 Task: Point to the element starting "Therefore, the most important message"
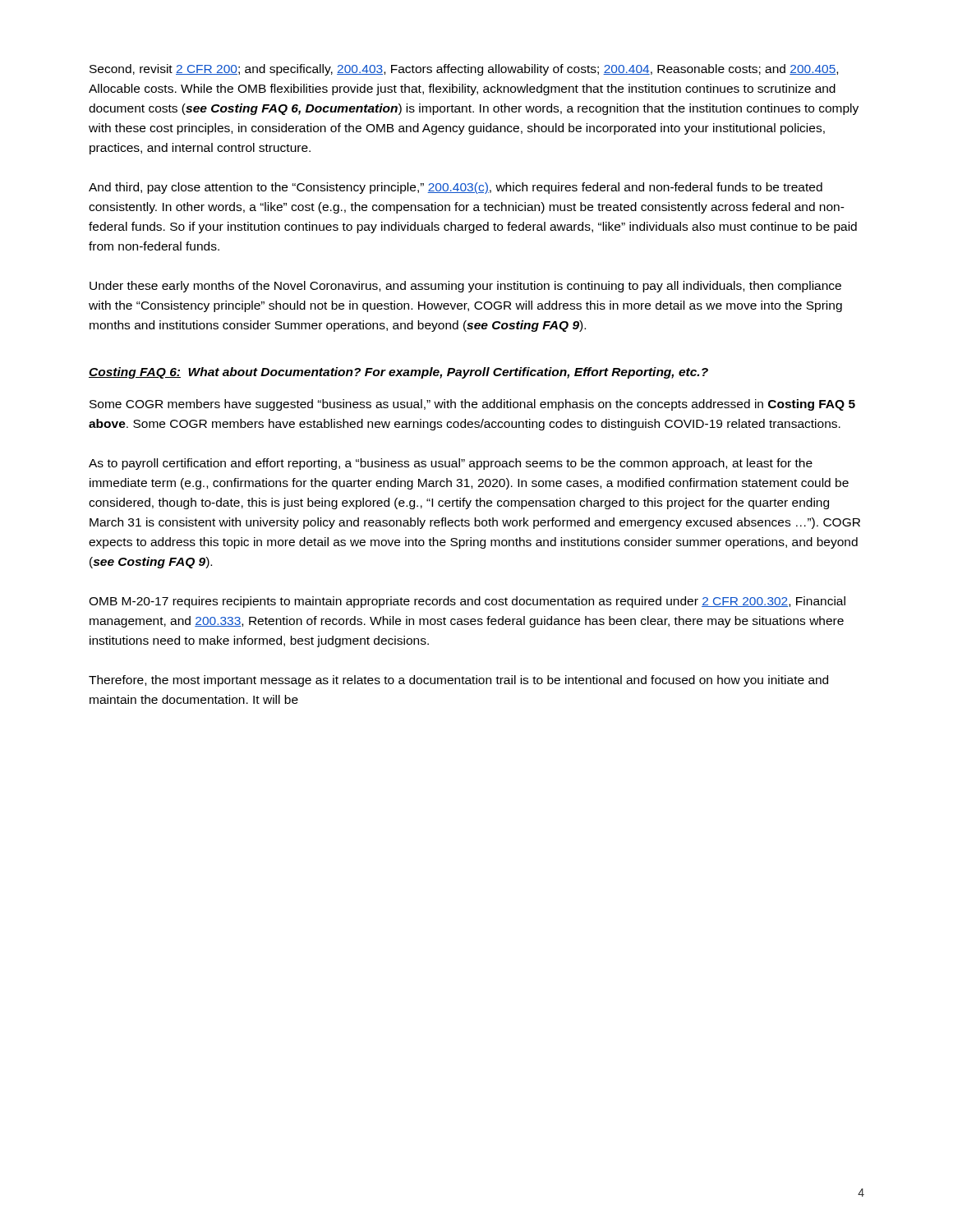coord(459,690)
